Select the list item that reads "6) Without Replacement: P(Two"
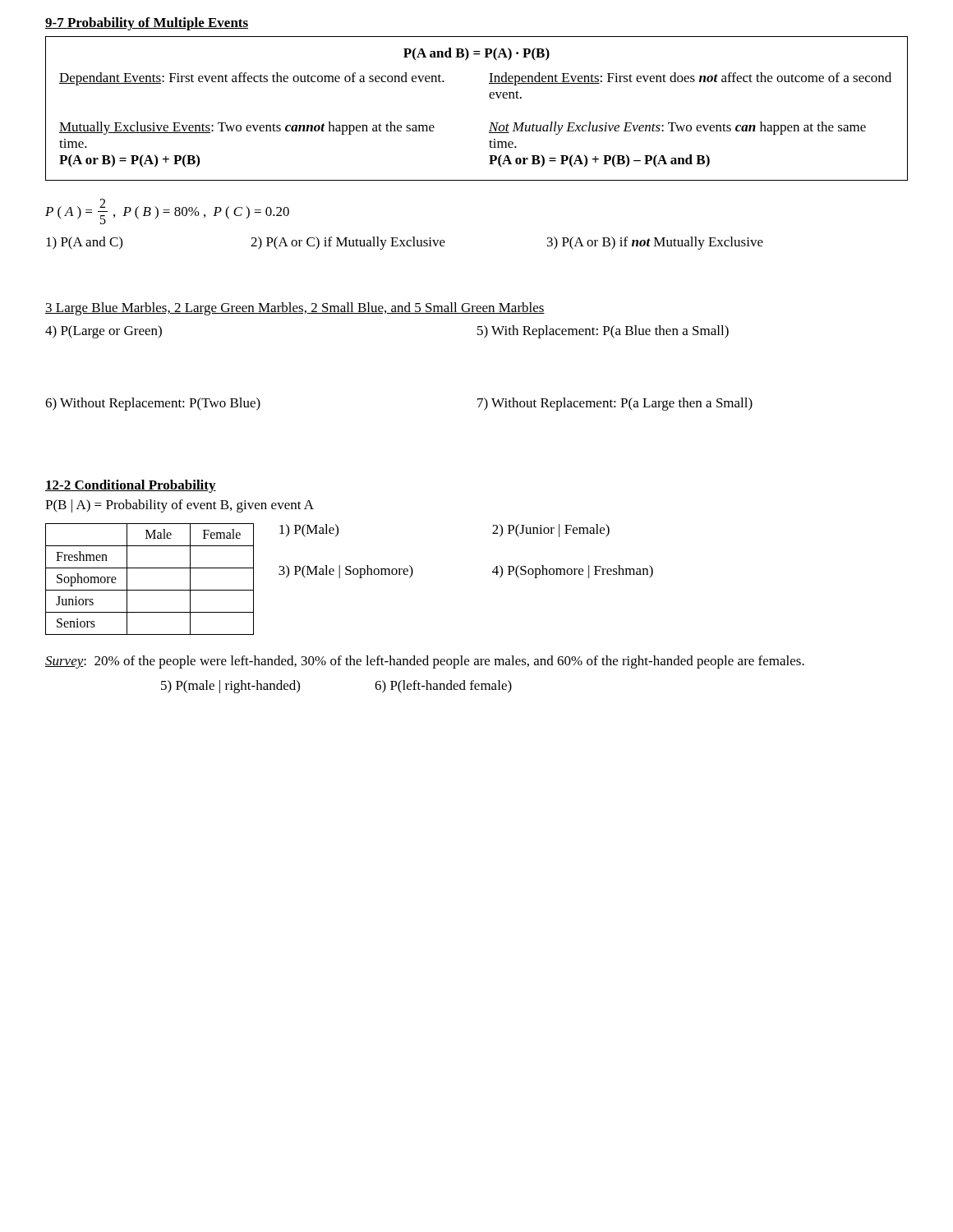The image size is (953, 1232). [x=153, y=403]
